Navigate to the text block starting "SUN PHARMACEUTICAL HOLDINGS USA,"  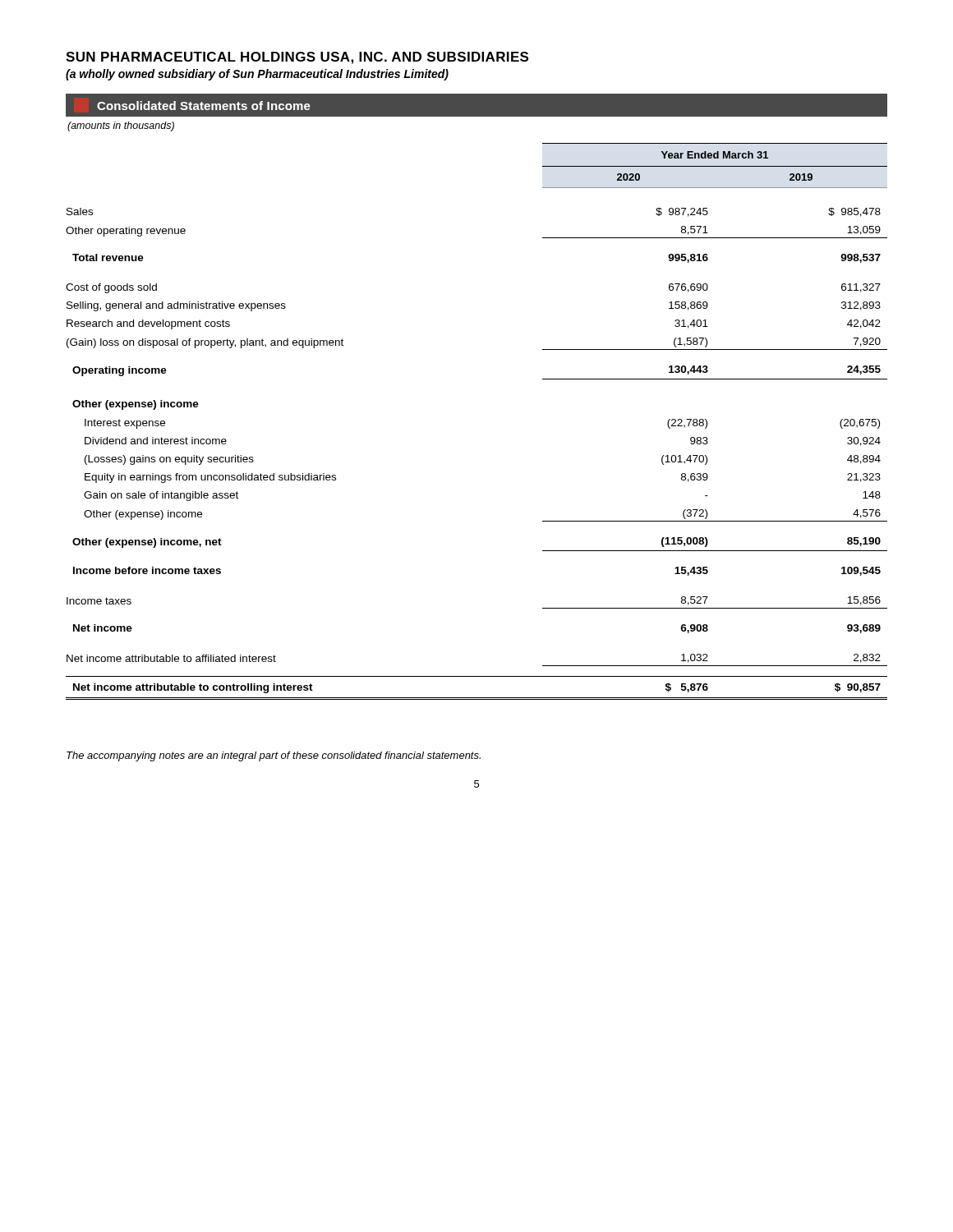click(476, 57)
